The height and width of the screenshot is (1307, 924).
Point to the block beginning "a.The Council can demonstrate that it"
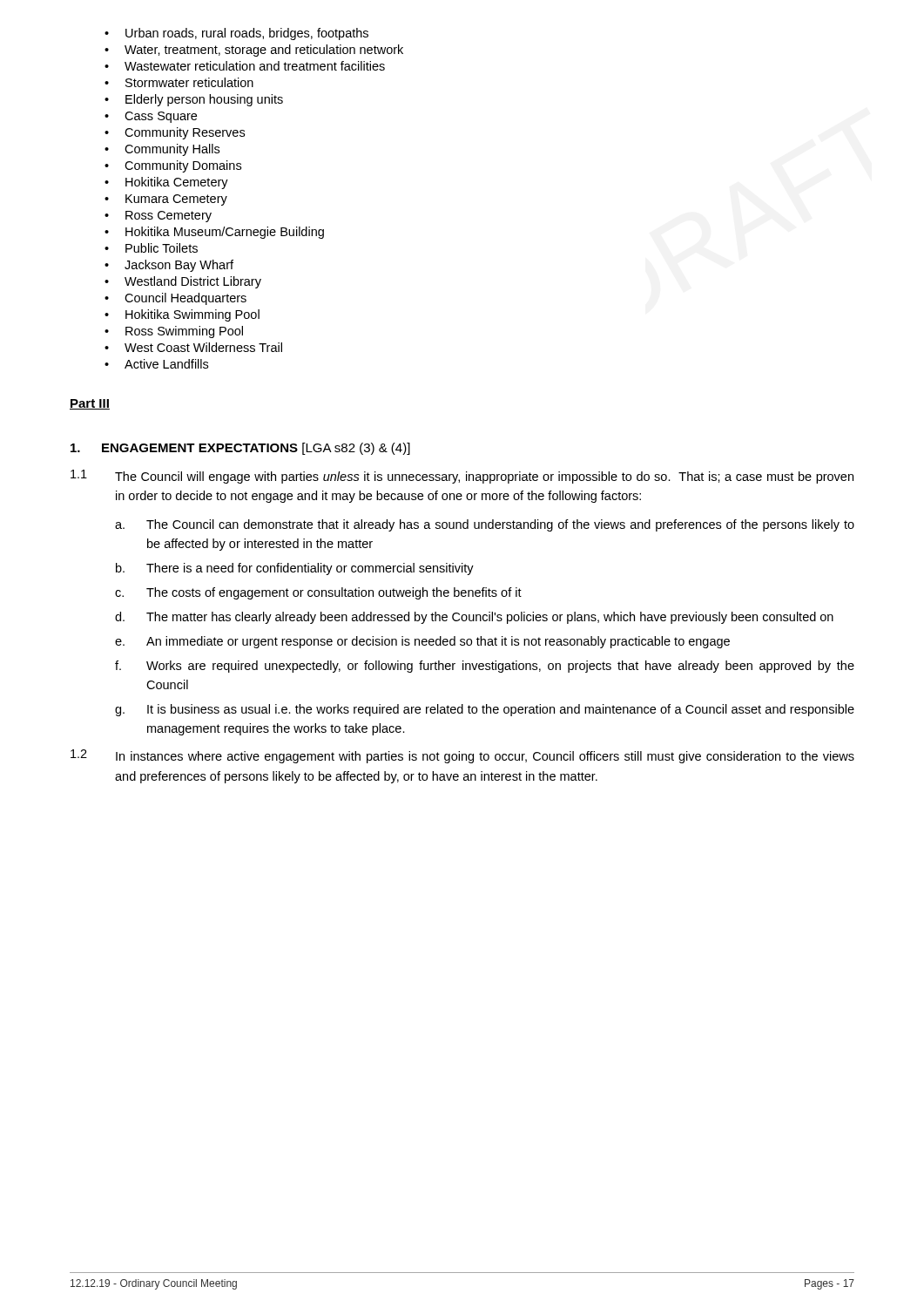(x=485, y=534)
